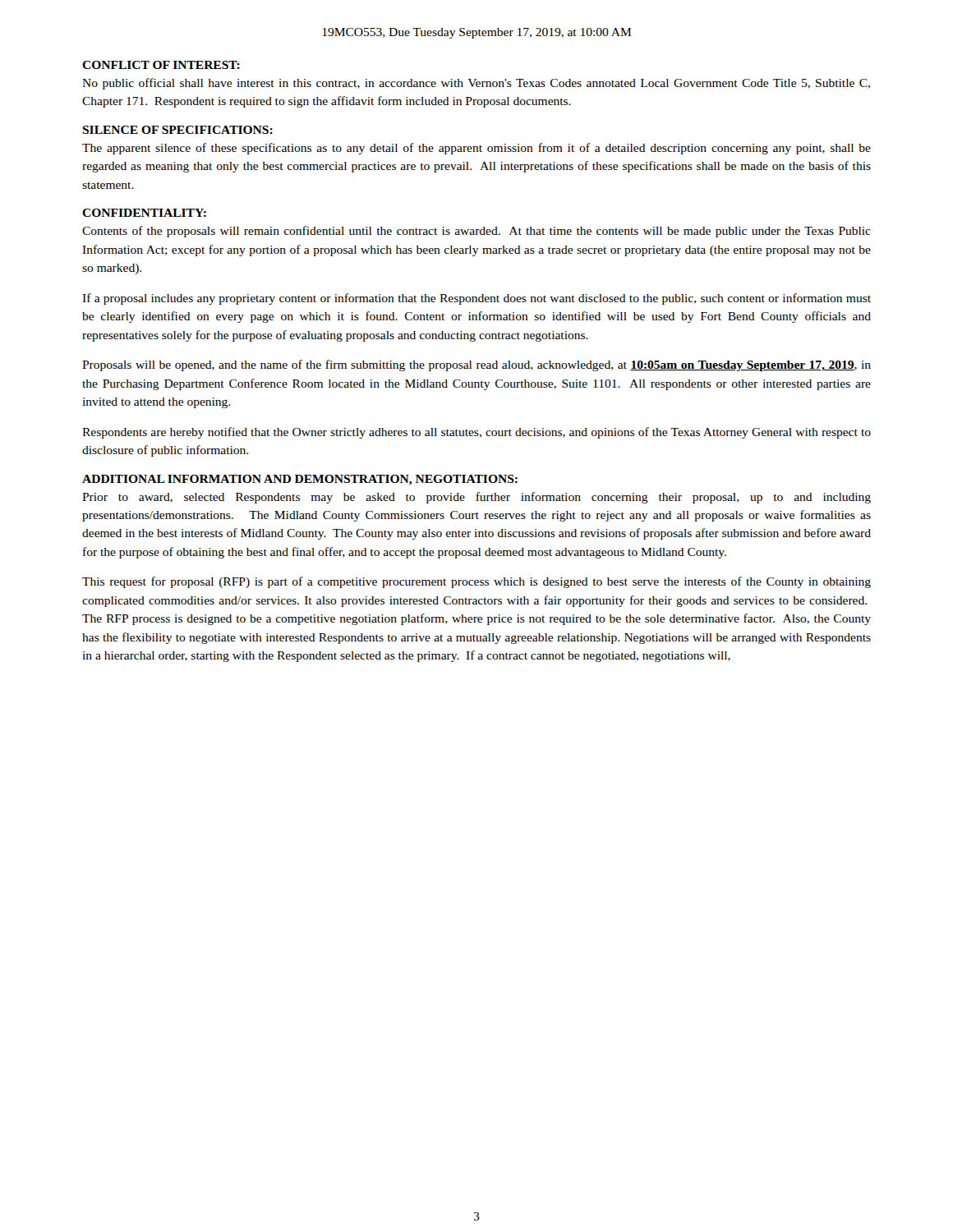The height and width of the screenshot is (1232, 953).
Task: Click on the text block that says "Prior to award, selected Respondents may be"
Action: pos(476,524)
